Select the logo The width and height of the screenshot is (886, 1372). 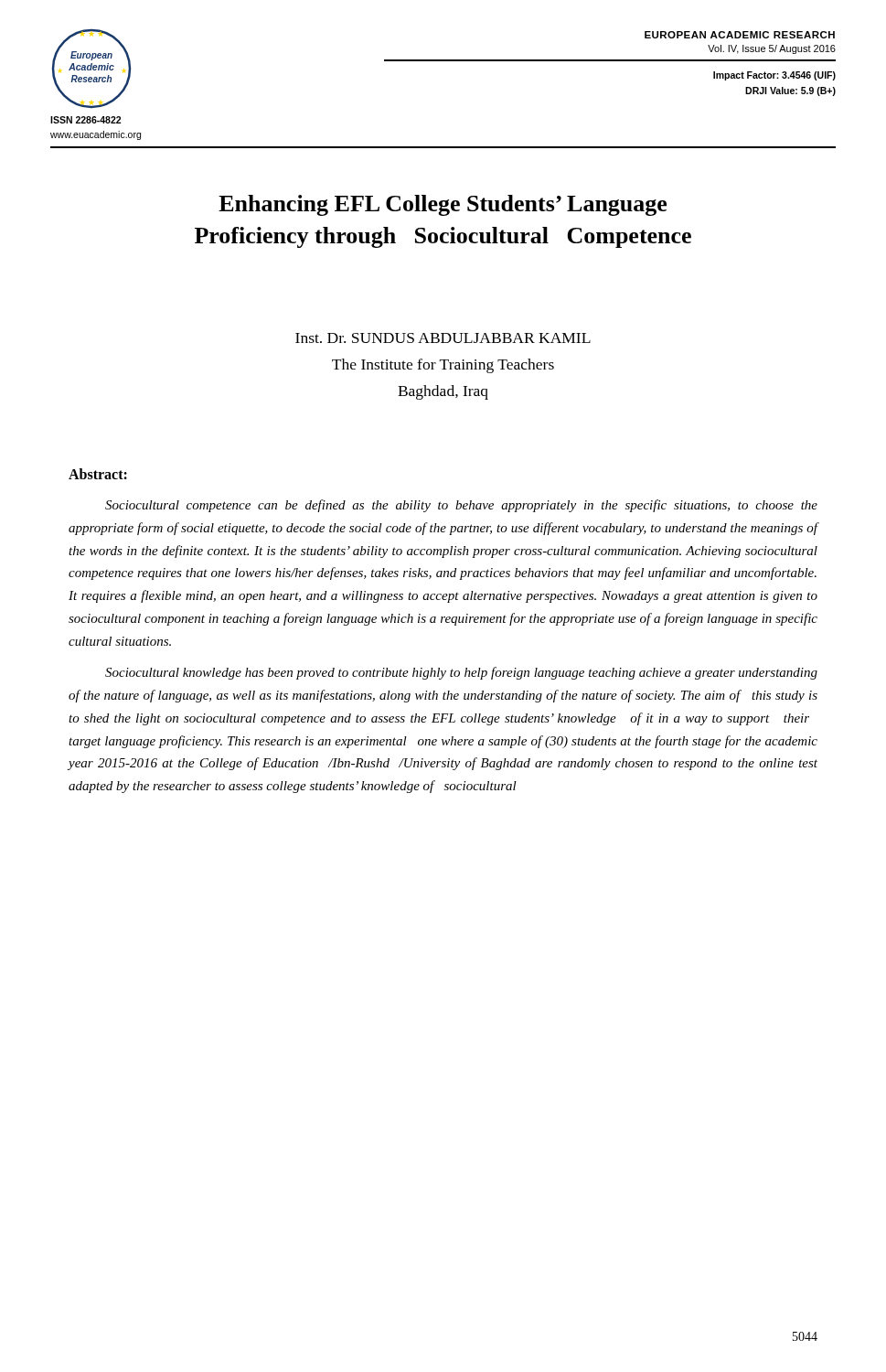[x=130, y=85]
